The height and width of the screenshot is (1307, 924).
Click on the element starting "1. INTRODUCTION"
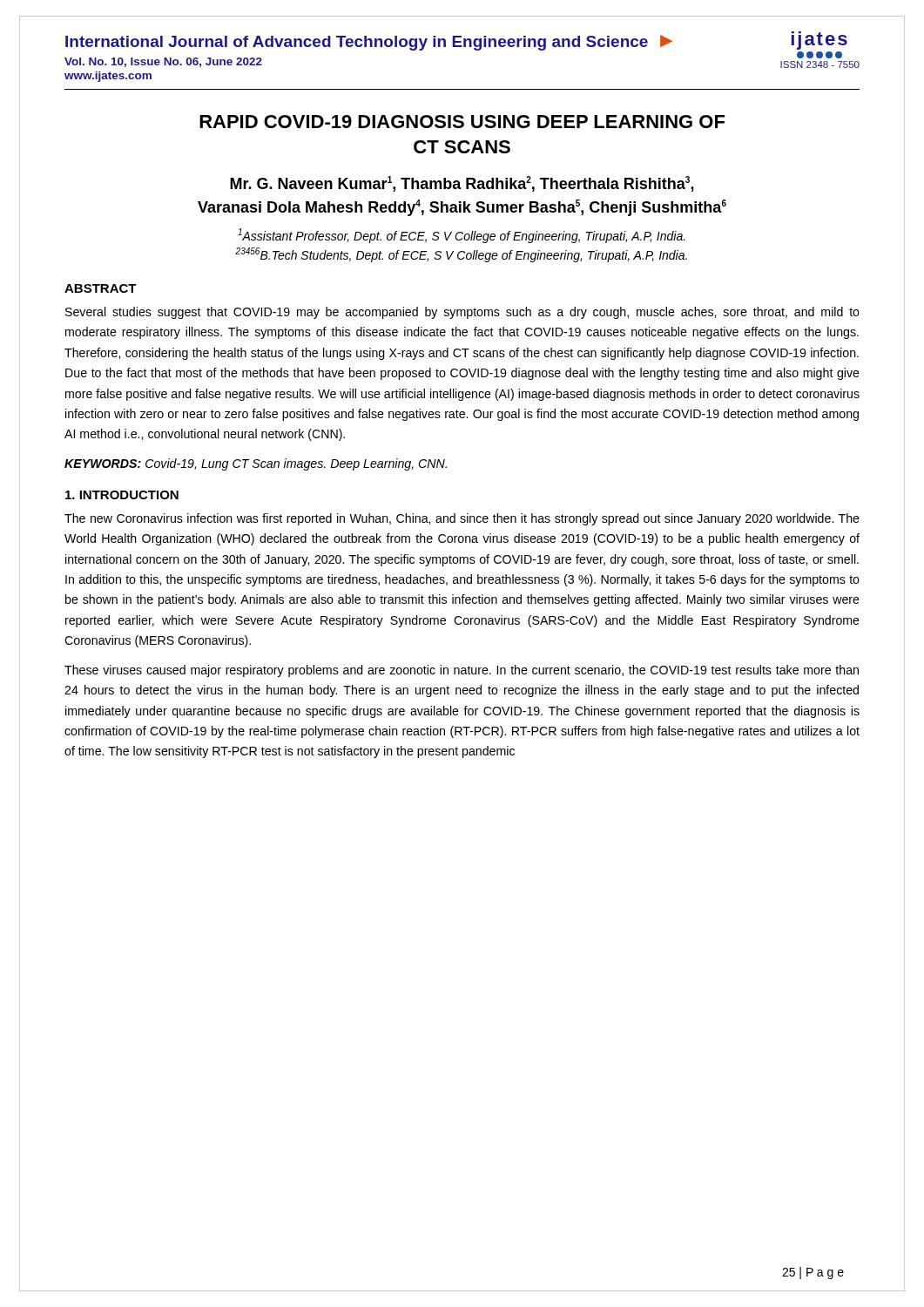pyautogui.click(x=122, y=495)
